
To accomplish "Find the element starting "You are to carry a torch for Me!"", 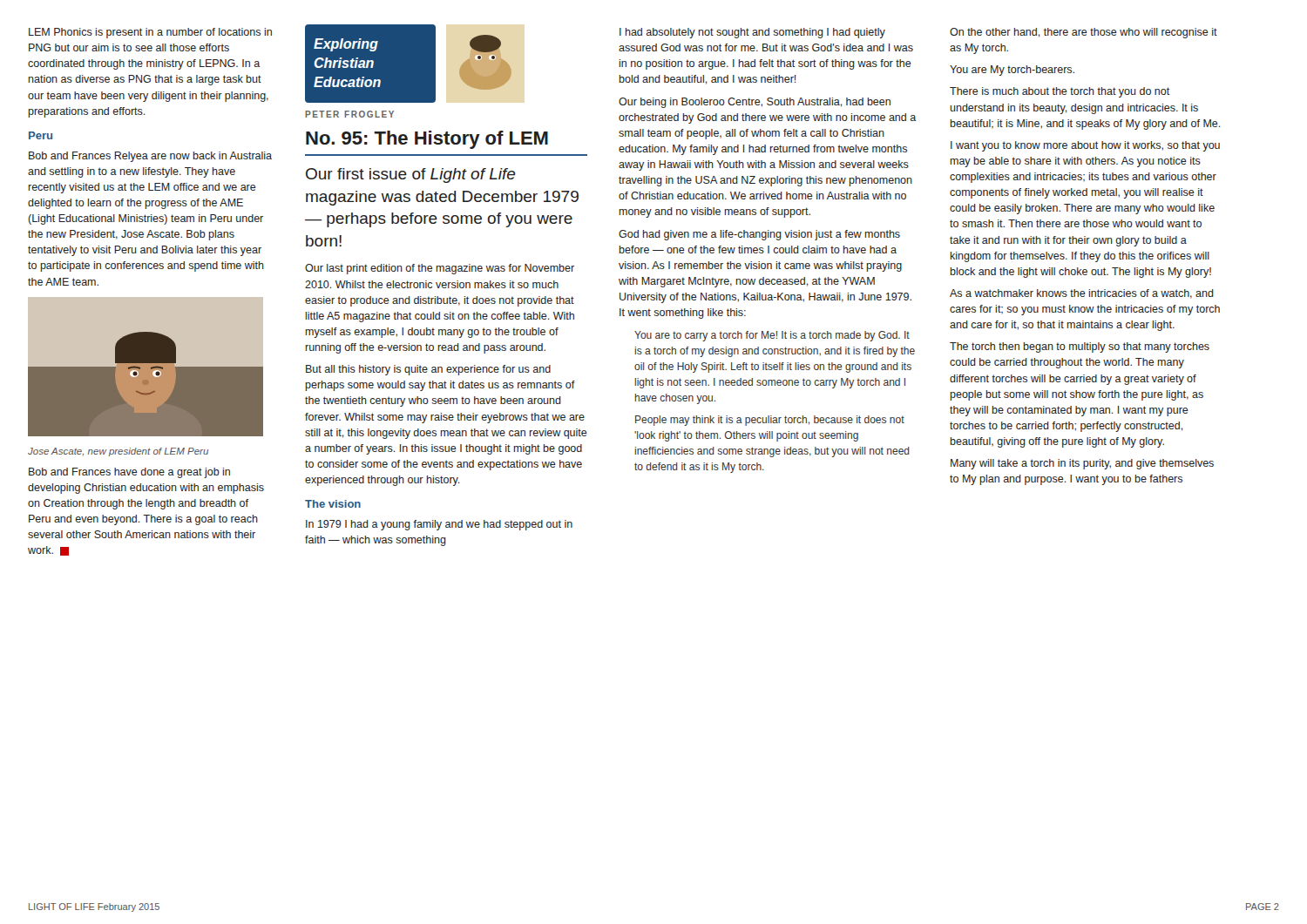I will pyautogui.click(x=772, y=336).
